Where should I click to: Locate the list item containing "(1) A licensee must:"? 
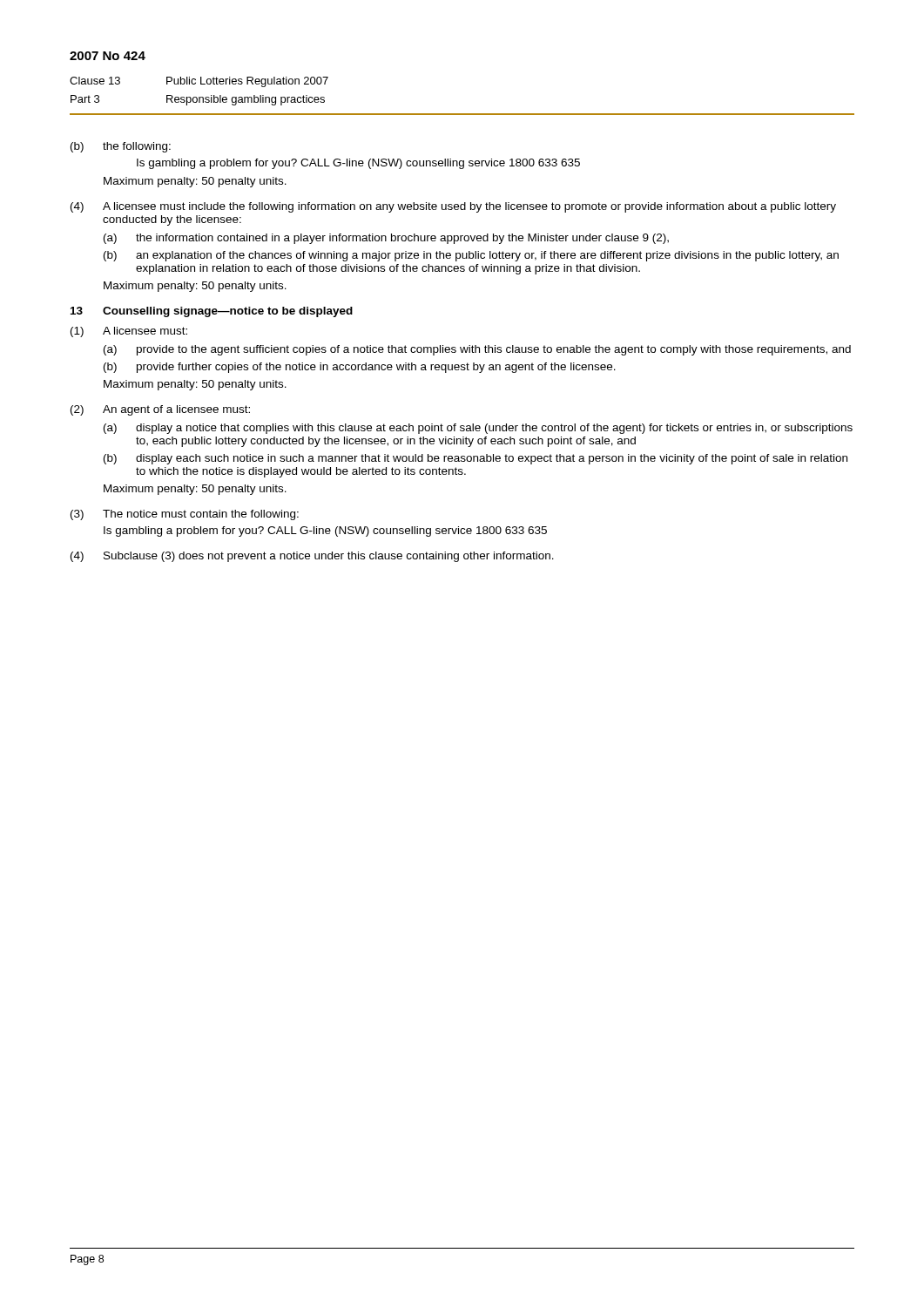coord(129,332)
